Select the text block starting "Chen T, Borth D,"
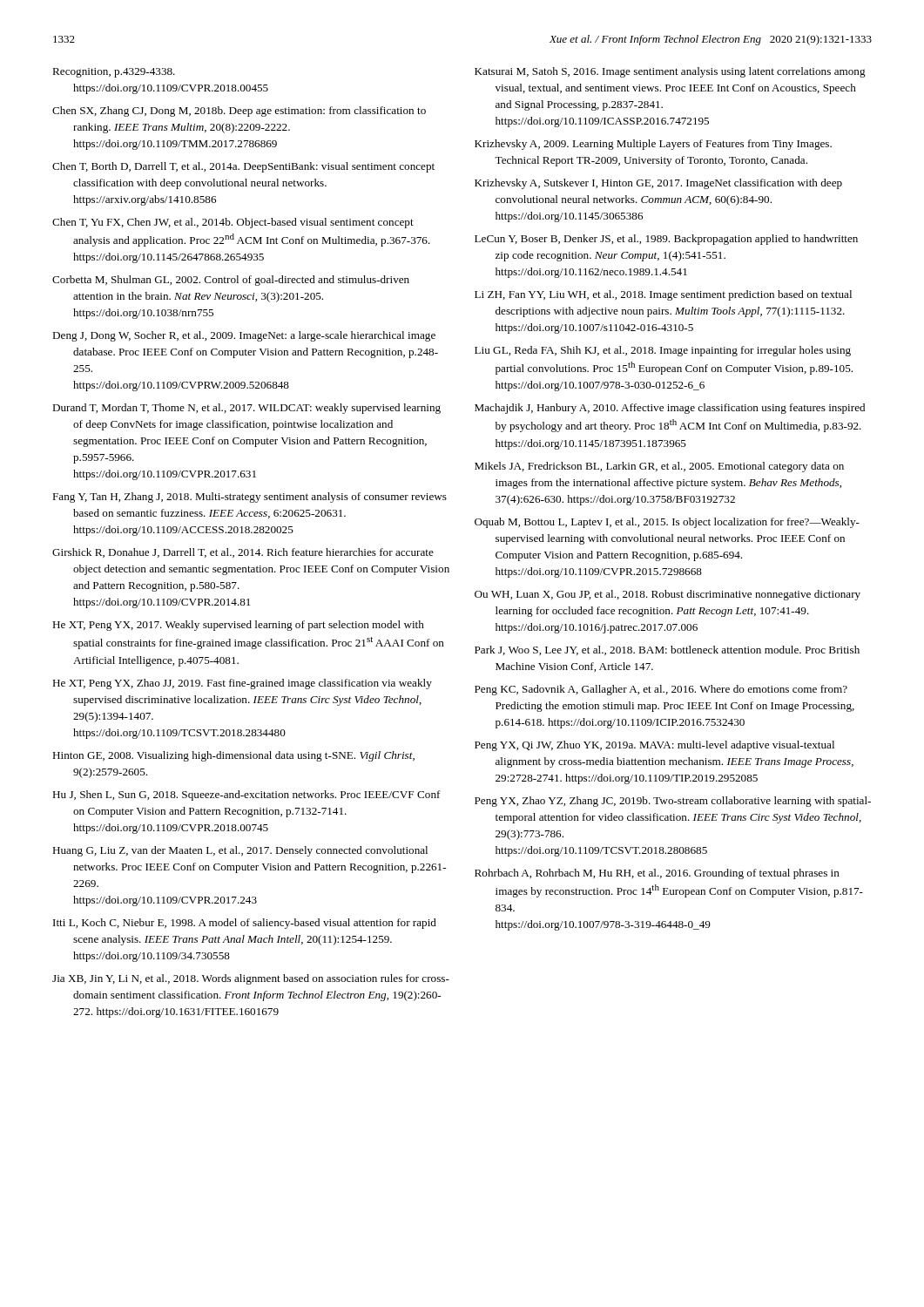The image size is (924, 1307). [x=244, y=183]
